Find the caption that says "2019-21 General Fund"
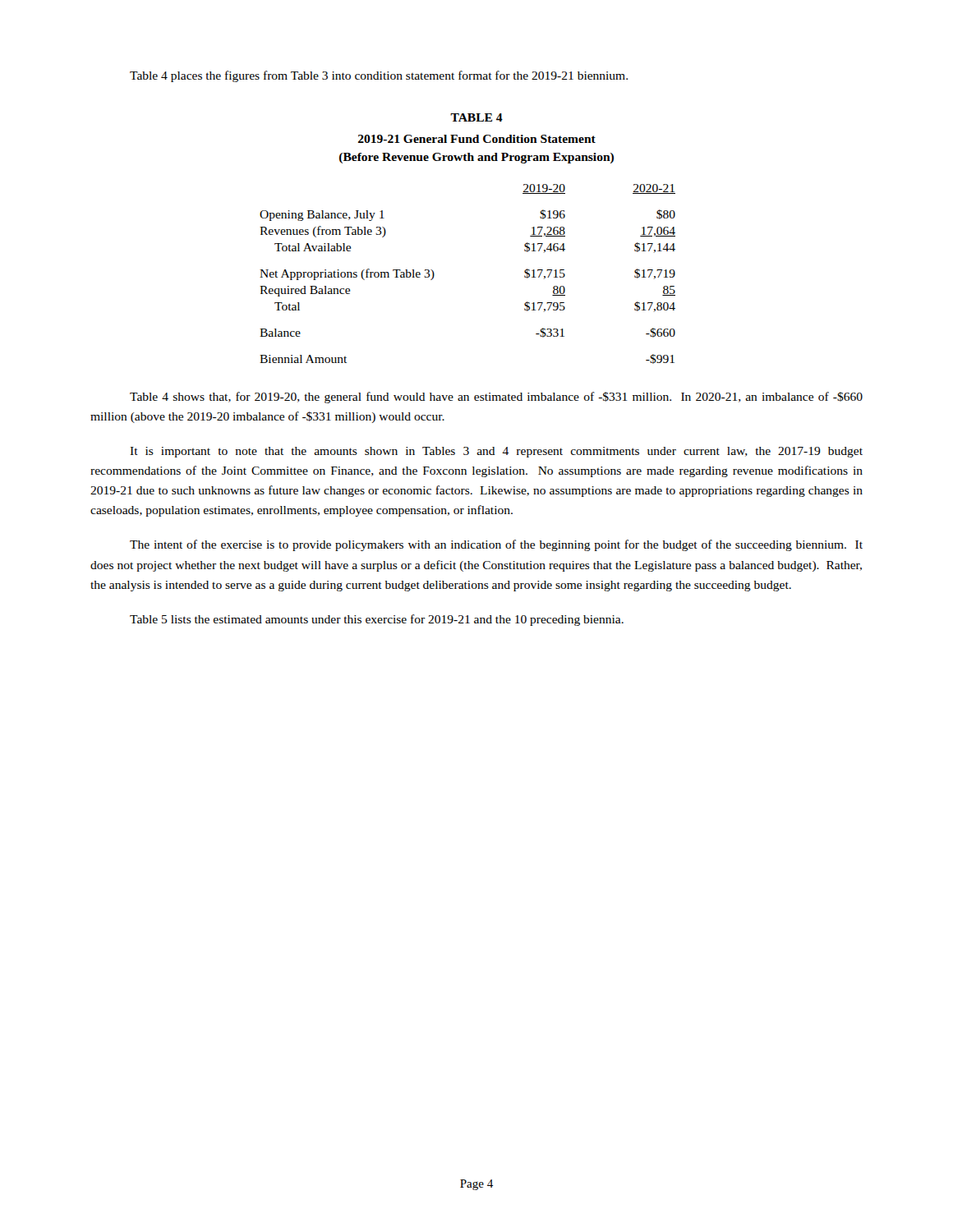This screenshot has height=1232, width=953. (x=476, y=147)
